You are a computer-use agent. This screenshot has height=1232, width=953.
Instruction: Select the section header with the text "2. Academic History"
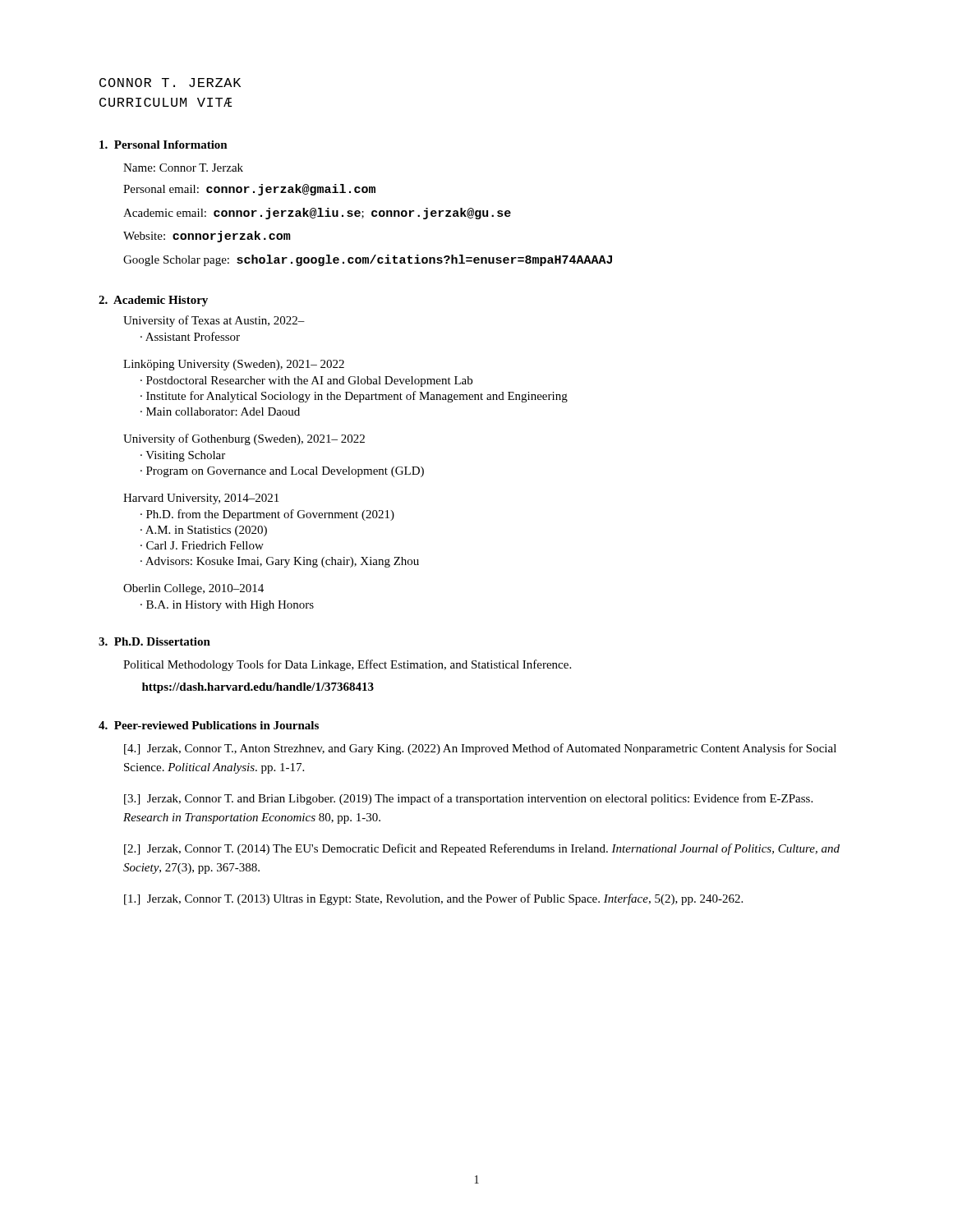[153, 300]
